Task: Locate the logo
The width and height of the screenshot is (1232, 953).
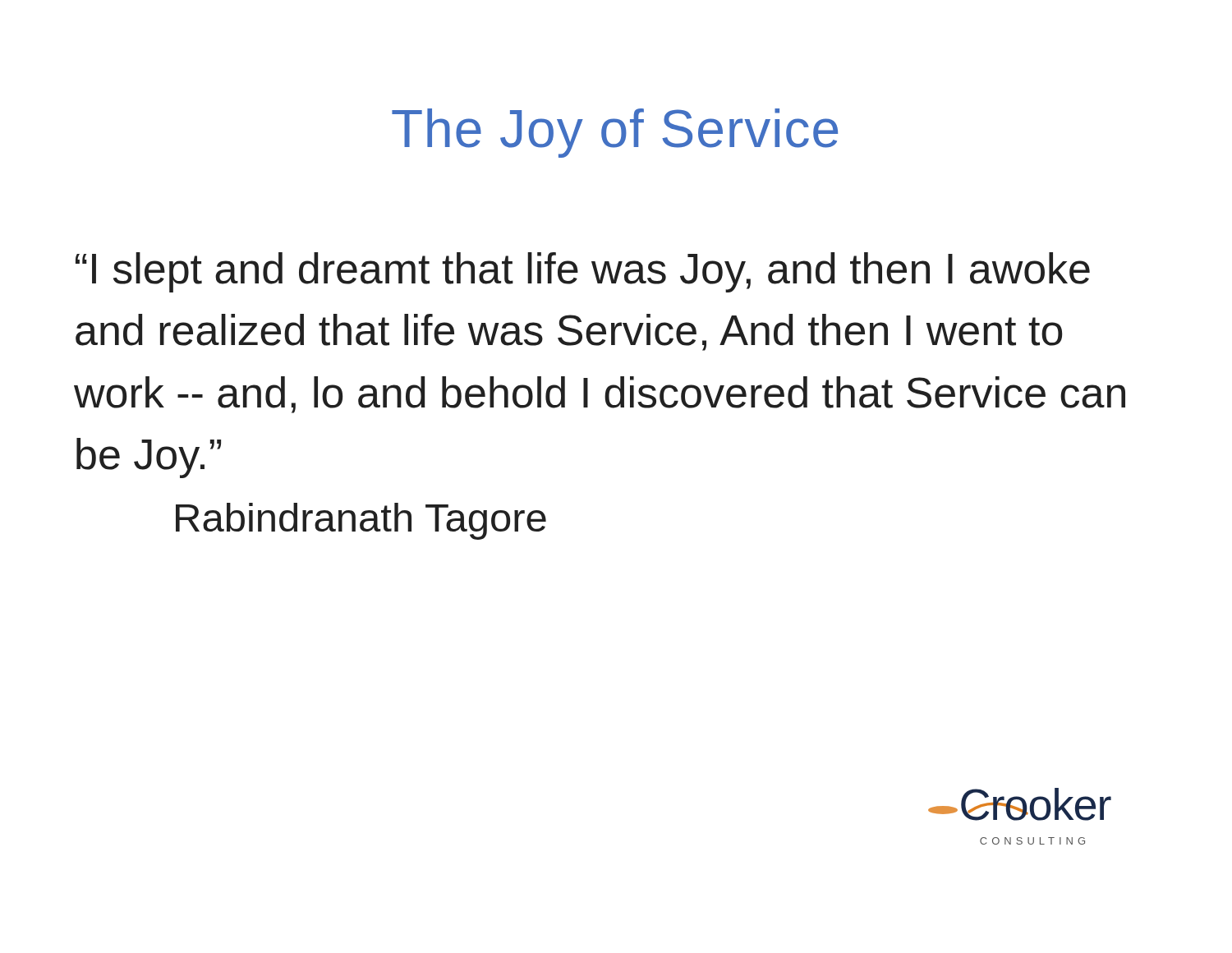Action: pyautogui.click(x=1035, y=816)
